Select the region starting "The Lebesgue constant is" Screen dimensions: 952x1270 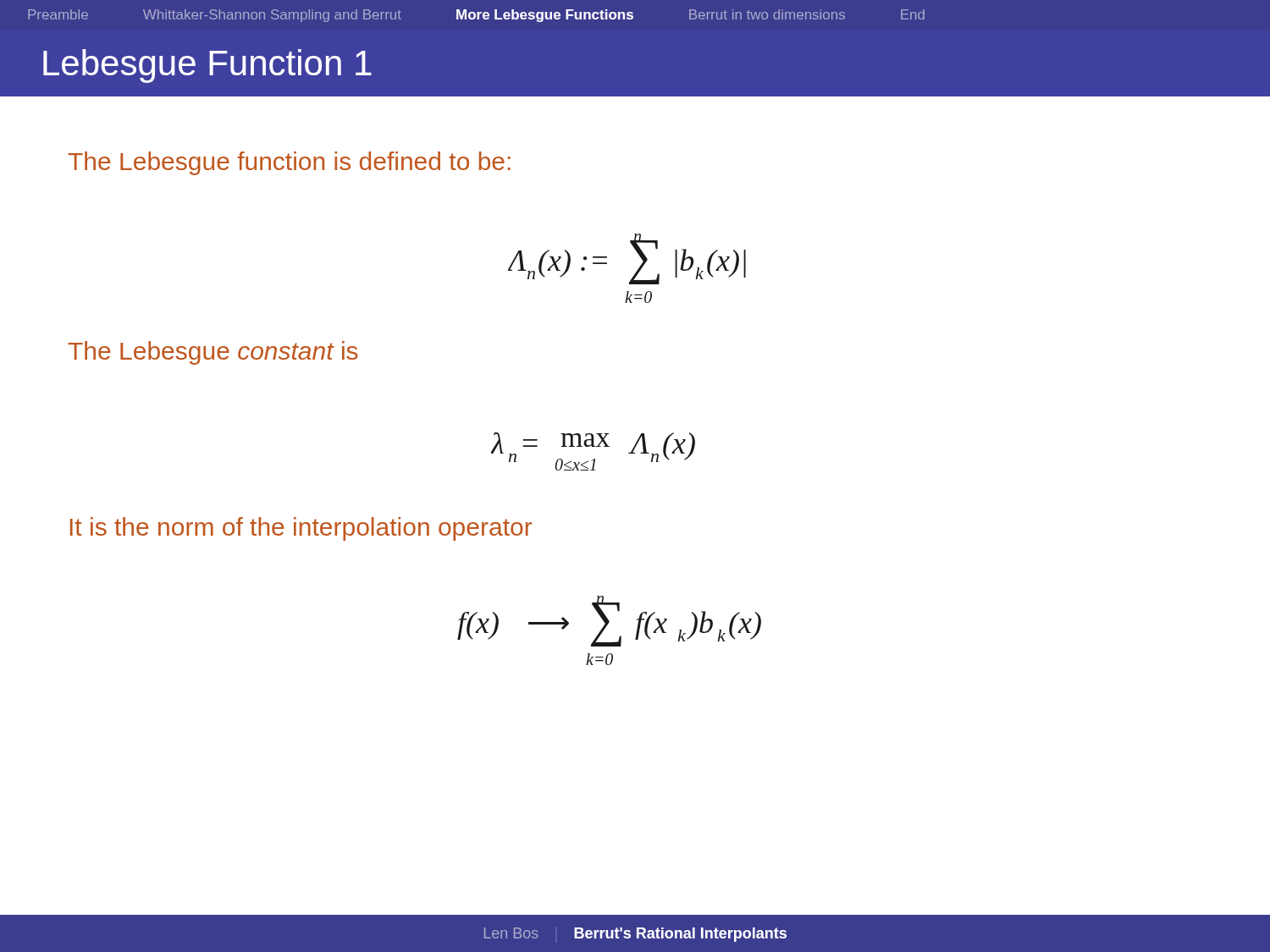click(x=213, y=351)
